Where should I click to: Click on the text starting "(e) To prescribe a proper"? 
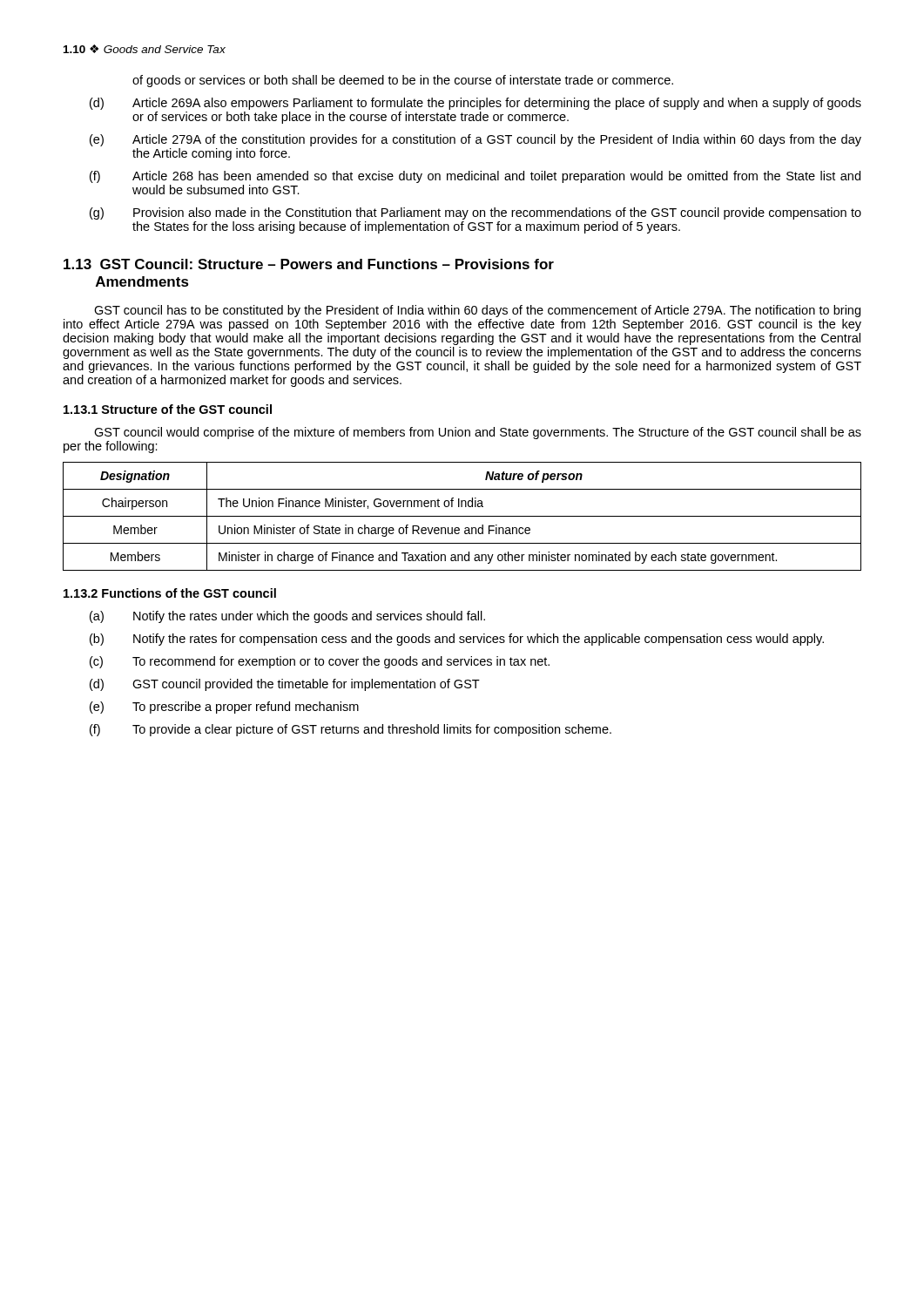click(x=224, y=708)
